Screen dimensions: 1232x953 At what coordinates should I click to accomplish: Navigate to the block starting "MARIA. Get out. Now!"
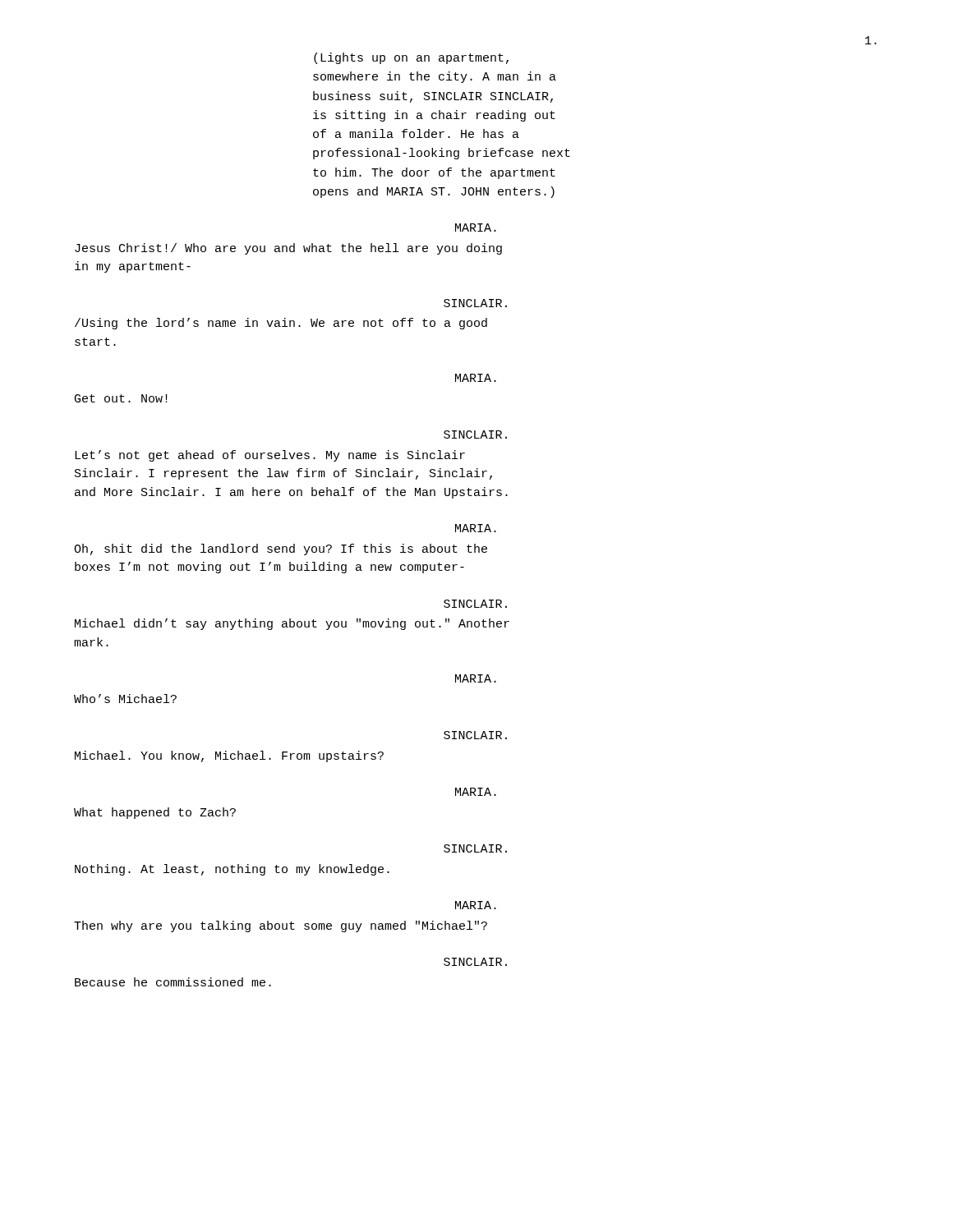pos(476,390)
